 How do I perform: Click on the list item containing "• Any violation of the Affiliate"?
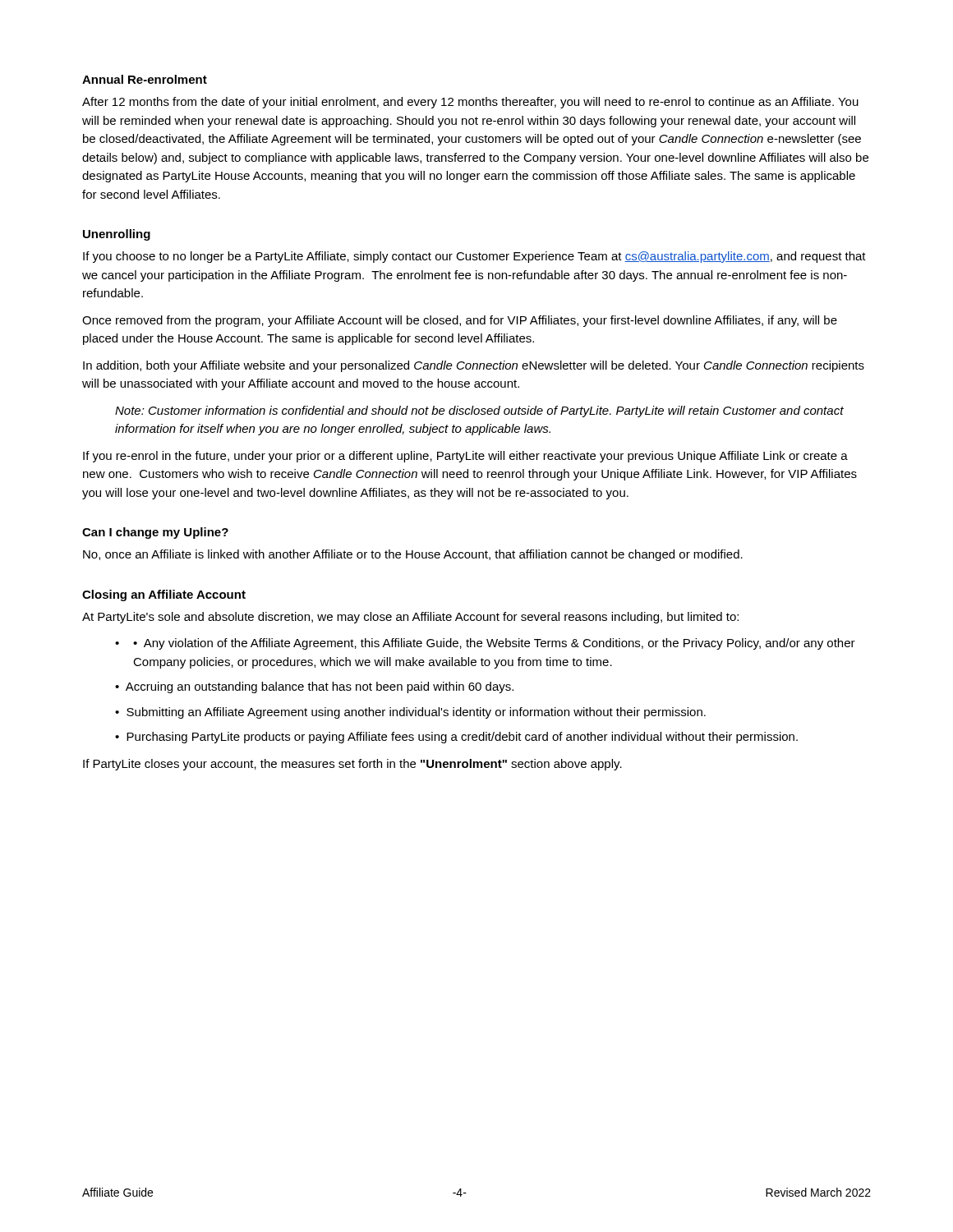pos(493,653)
